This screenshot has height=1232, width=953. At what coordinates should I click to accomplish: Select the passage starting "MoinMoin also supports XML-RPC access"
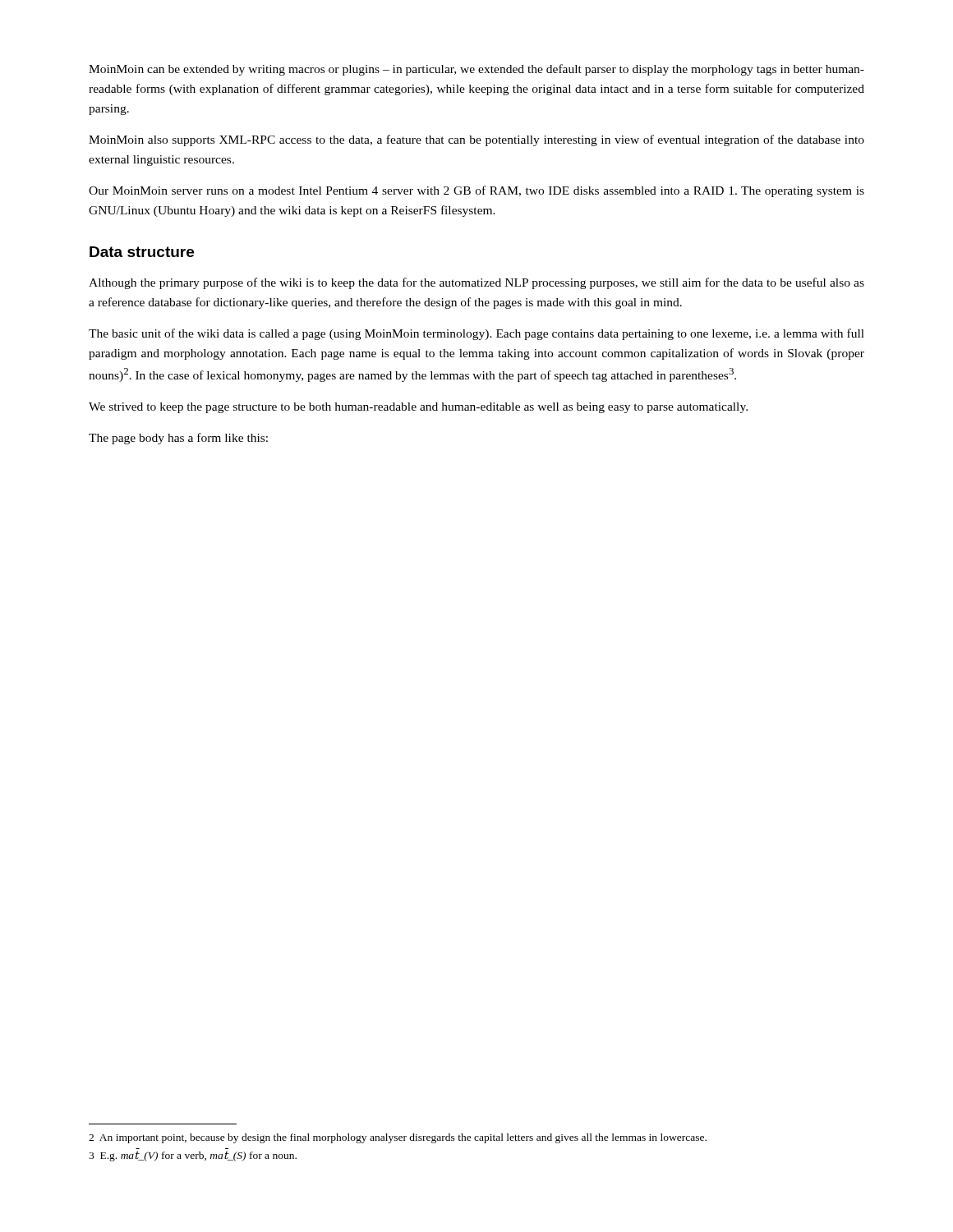[476, 149]
